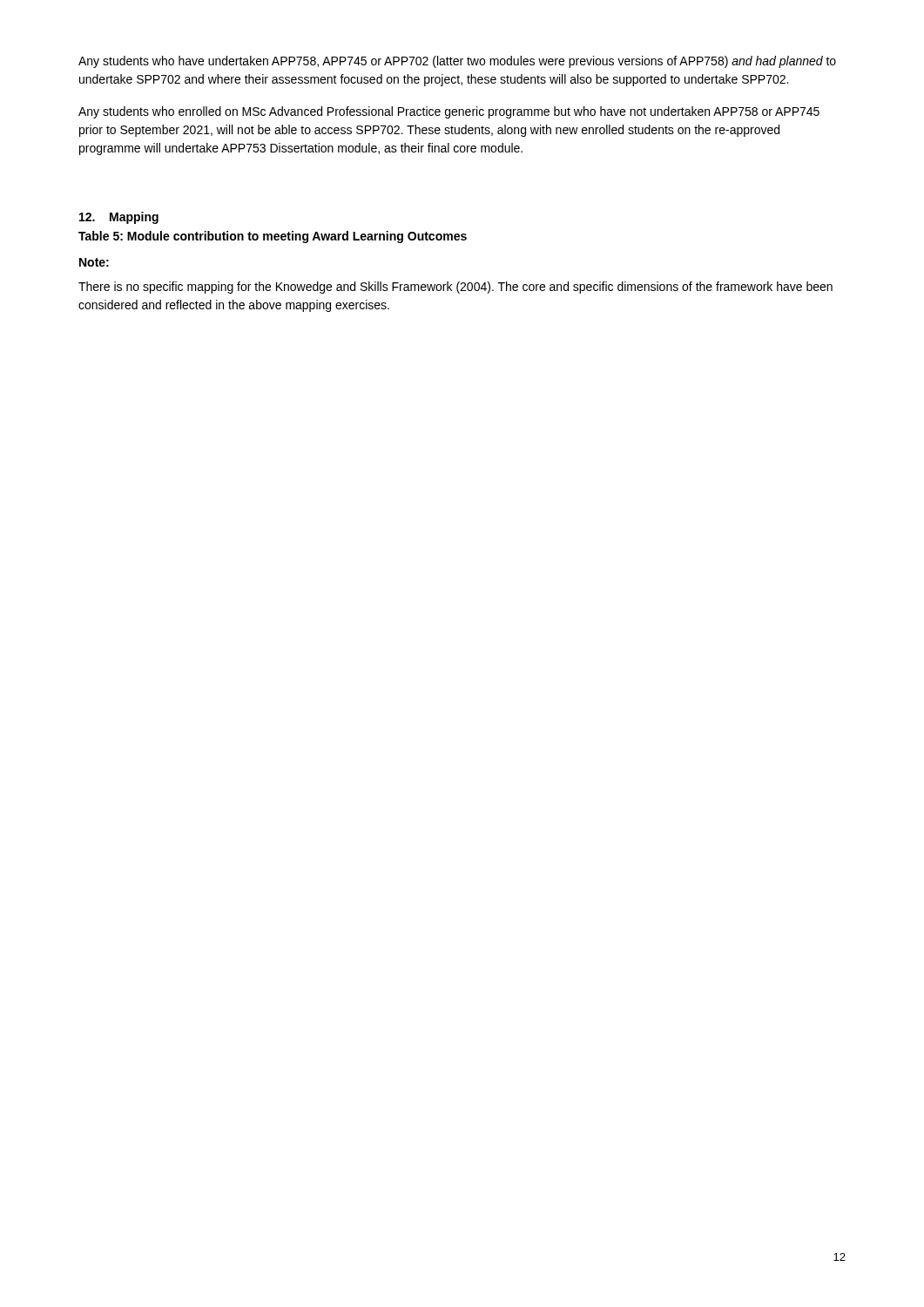This screenshot has width=924, height=1307.
Task: Find the text block starting "12. Mapping"
Action: point(119,217)
